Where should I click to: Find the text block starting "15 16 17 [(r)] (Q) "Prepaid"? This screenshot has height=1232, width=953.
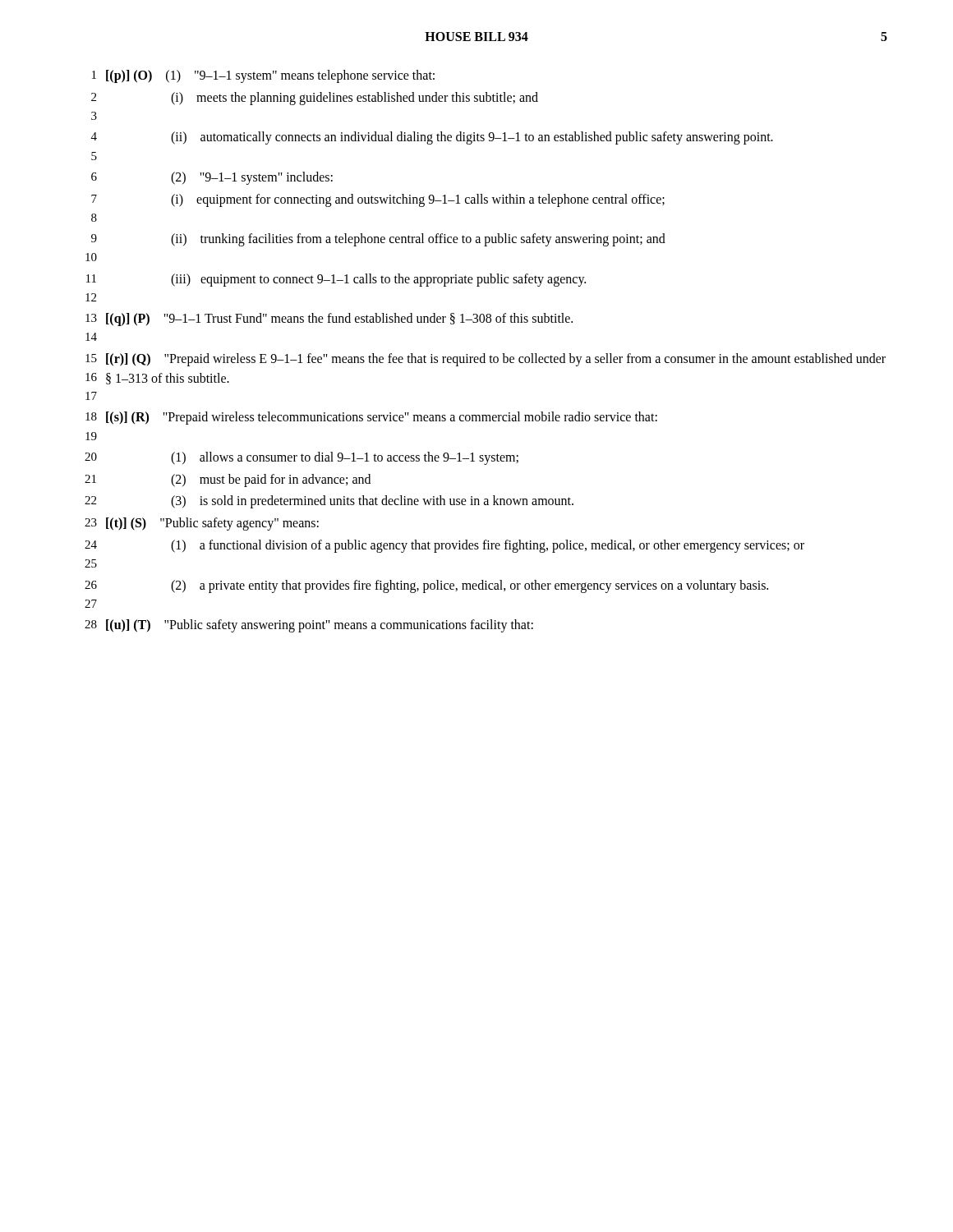pyautogui.click(x=486, y=360)
